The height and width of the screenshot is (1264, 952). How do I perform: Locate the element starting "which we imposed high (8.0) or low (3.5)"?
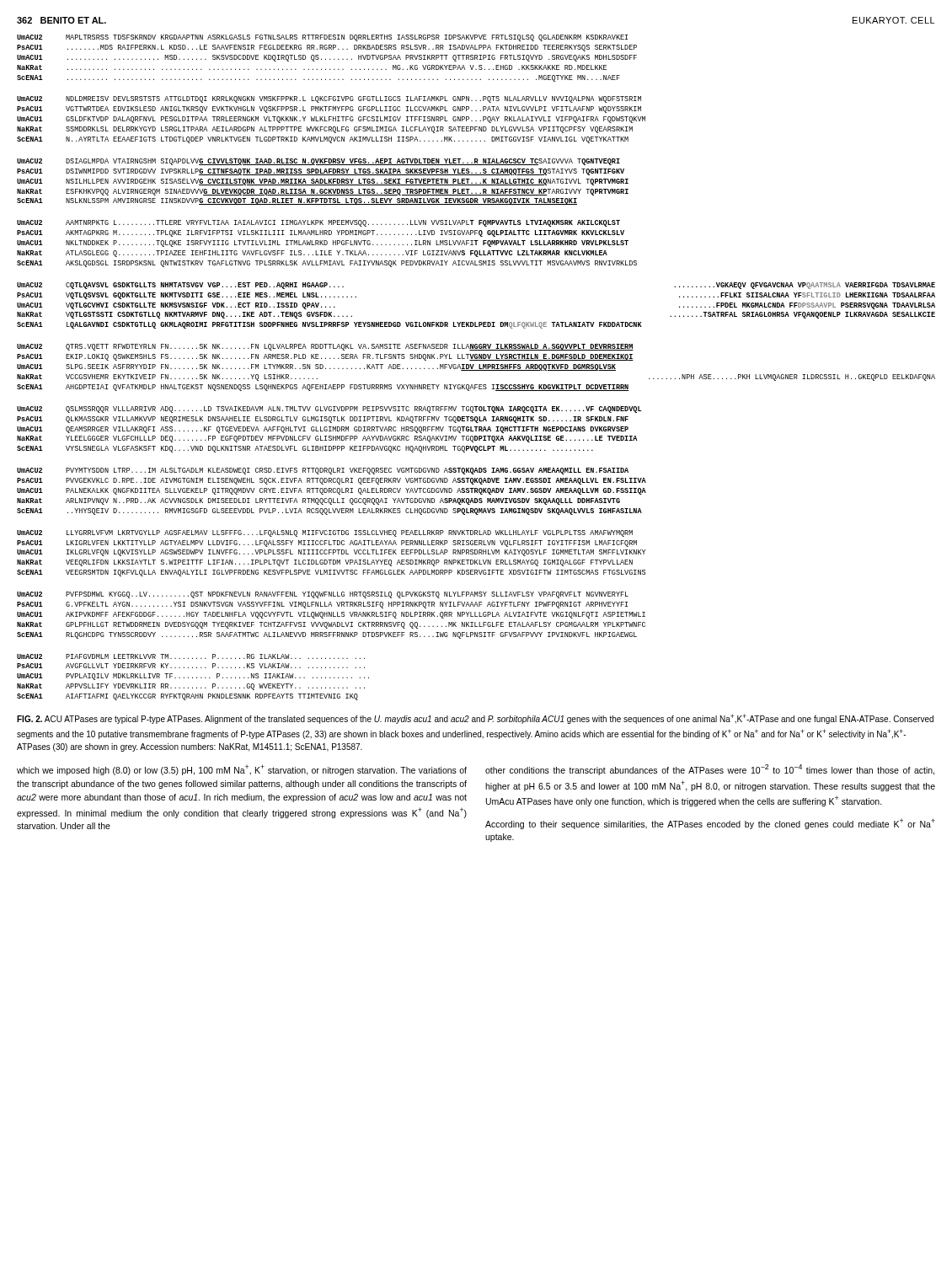[242, 798]
